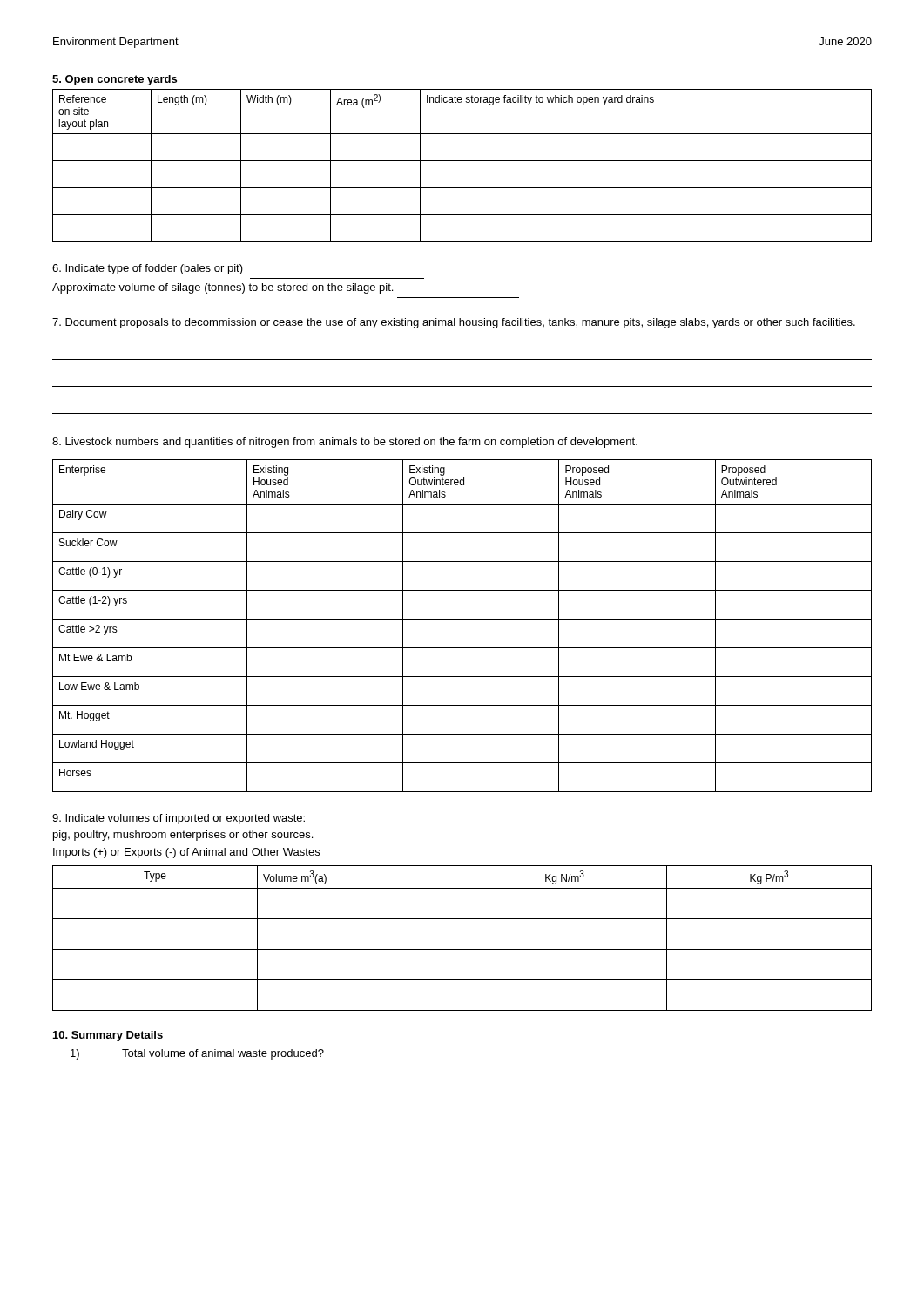Find the text block with the text "Indicate type of fodder"

[x=286, y=279]
